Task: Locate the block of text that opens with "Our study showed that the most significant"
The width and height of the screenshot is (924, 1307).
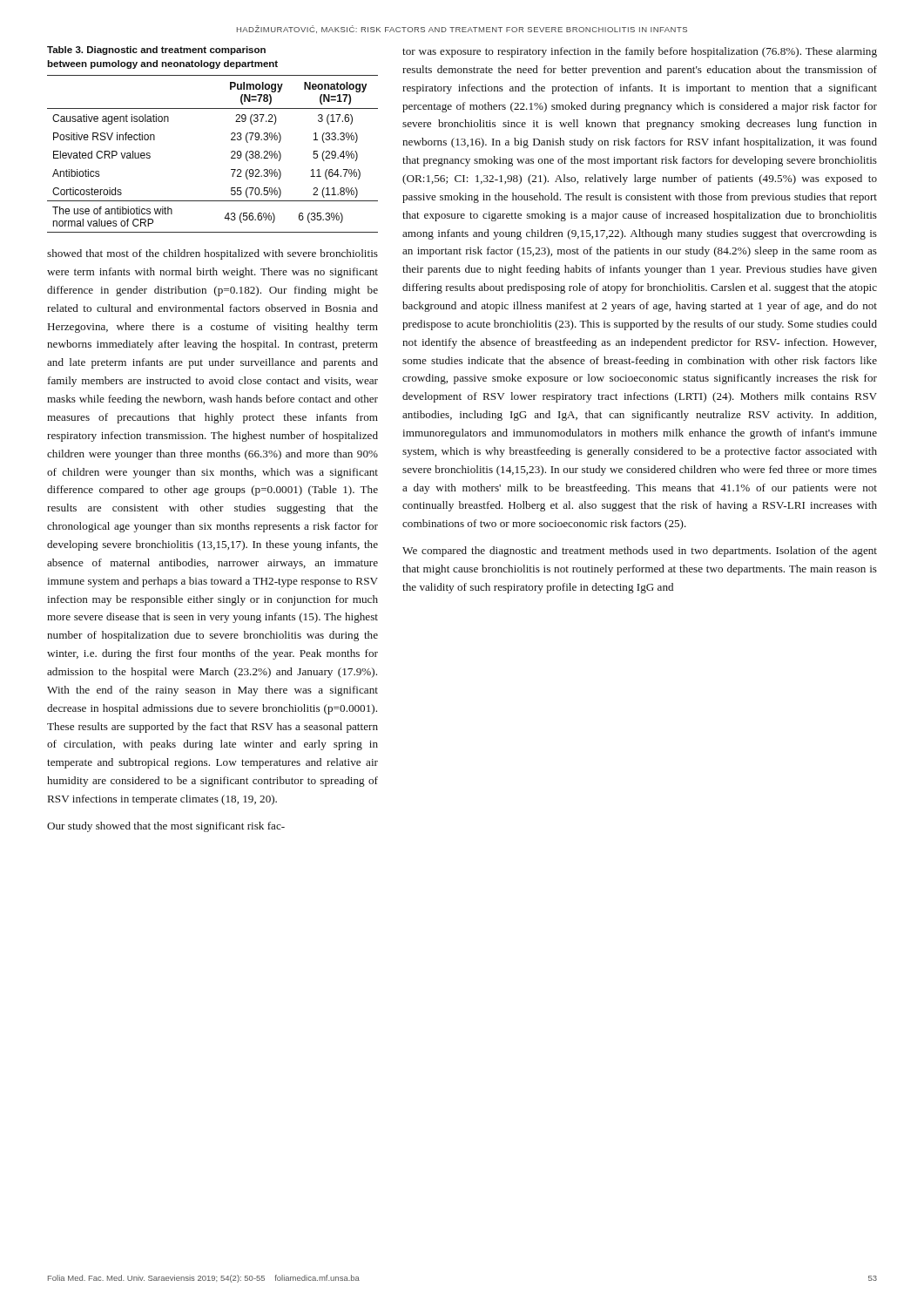Action: tap(166, 826)
